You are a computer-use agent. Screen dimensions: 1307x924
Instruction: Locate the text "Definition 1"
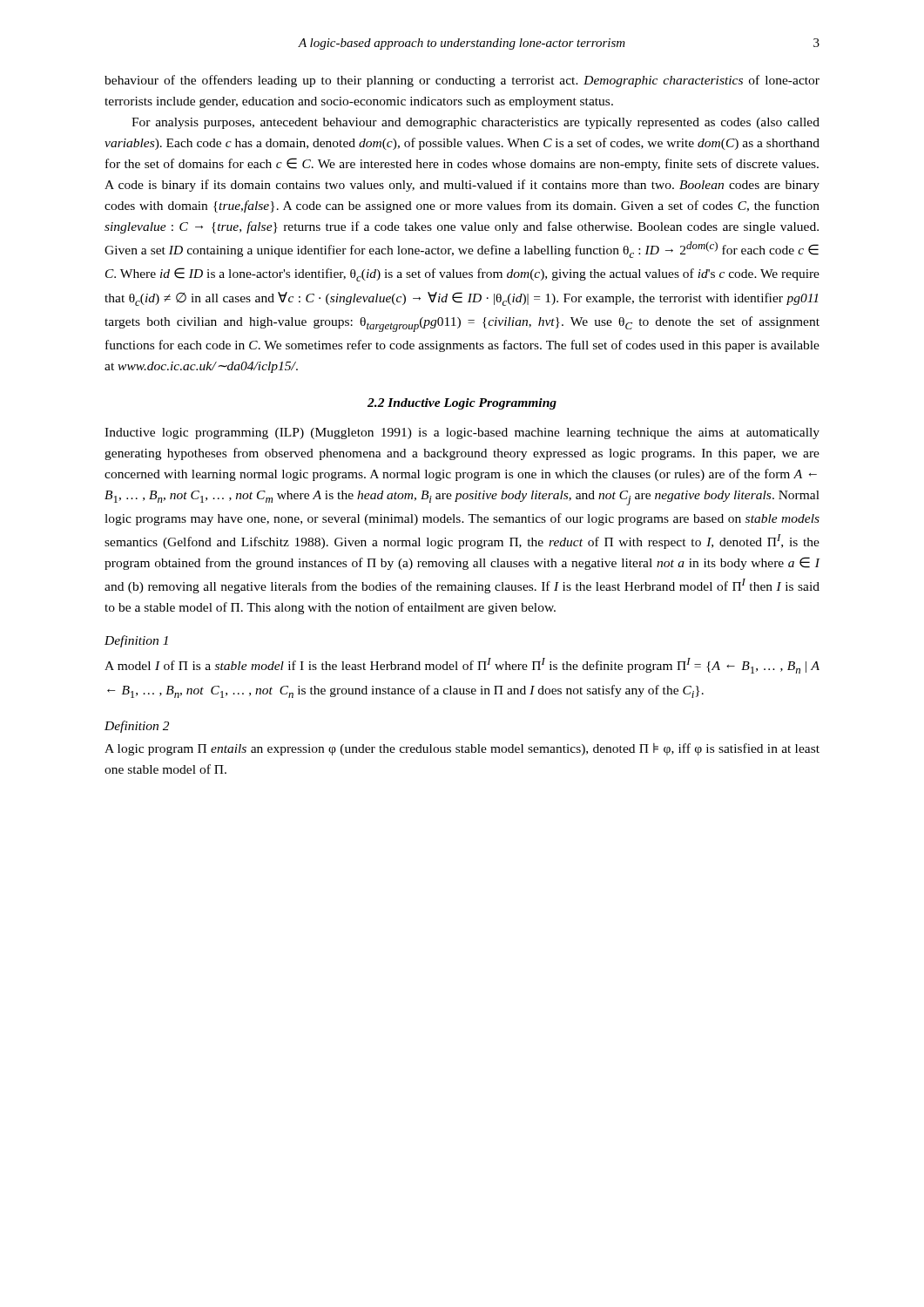(136, 641)
